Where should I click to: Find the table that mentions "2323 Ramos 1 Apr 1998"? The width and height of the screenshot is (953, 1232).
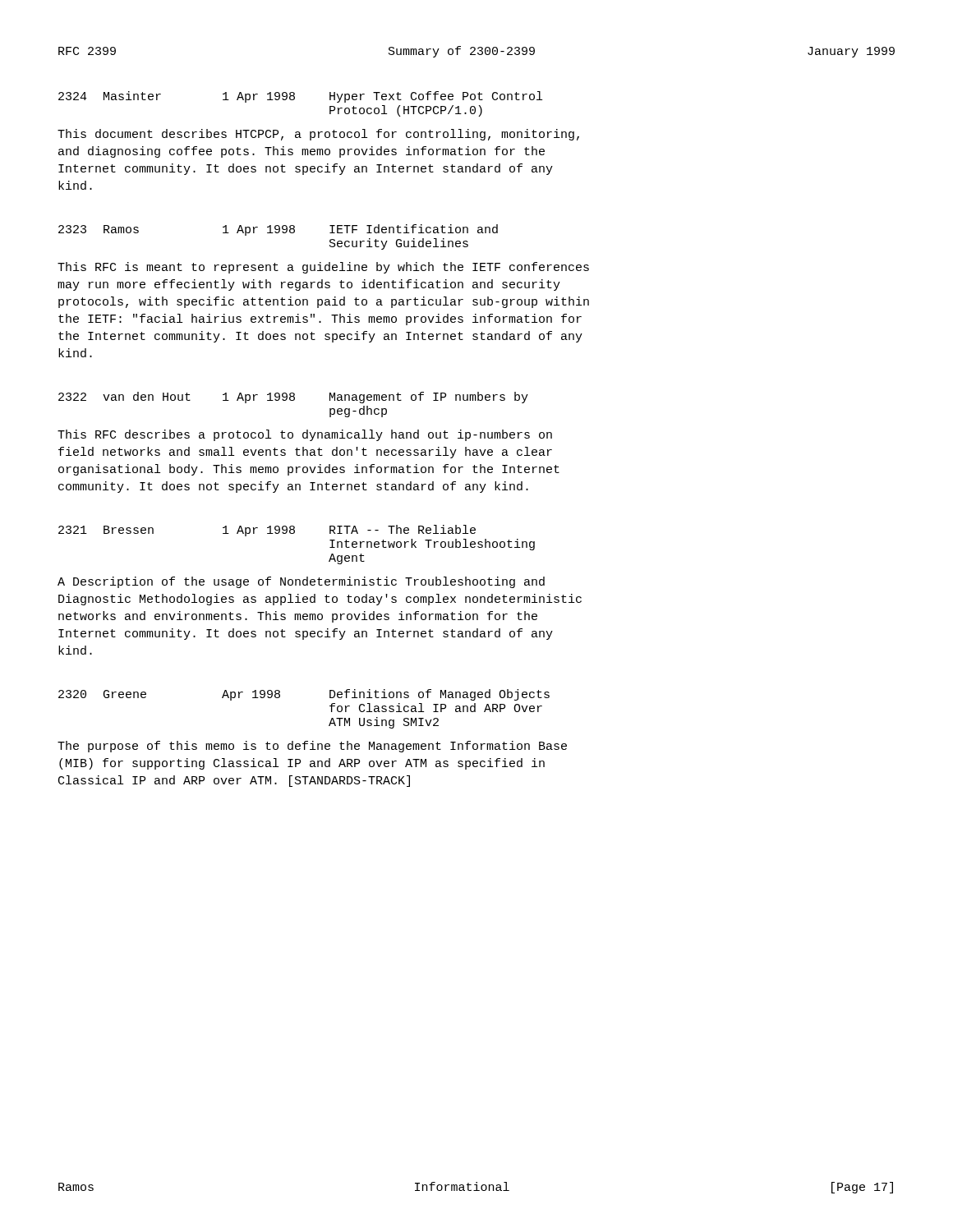pos(476,237)
